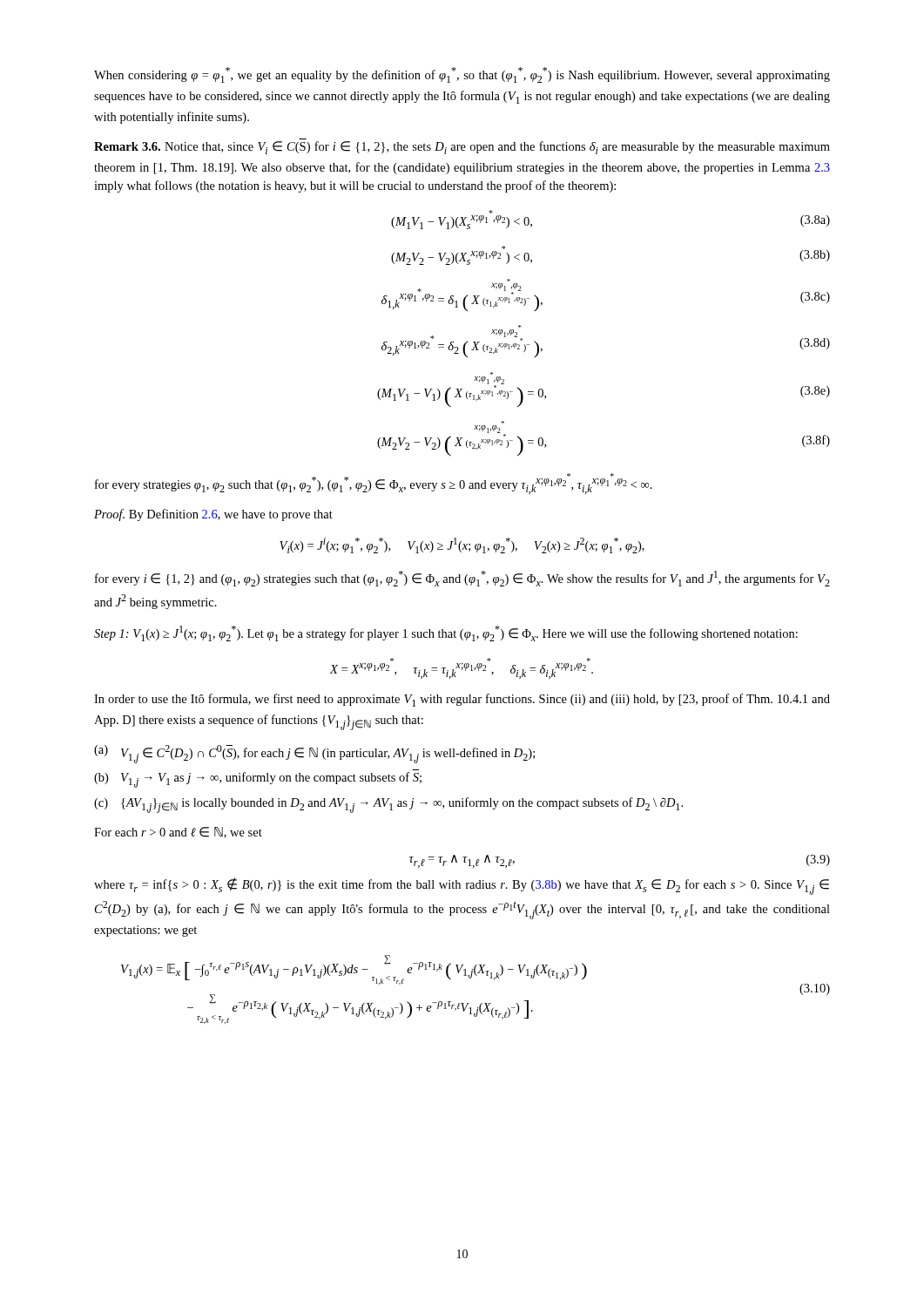Image resolution: width=924 pixels, height=1307 pixels.
Task: Locate the passage starting "V1,j(x) = 𝔼x [ −∫0τr,ℓ e−ρ1s(AV1,j − ρ1V1,j)(Xs)ds"
Action: click(462, 989)
